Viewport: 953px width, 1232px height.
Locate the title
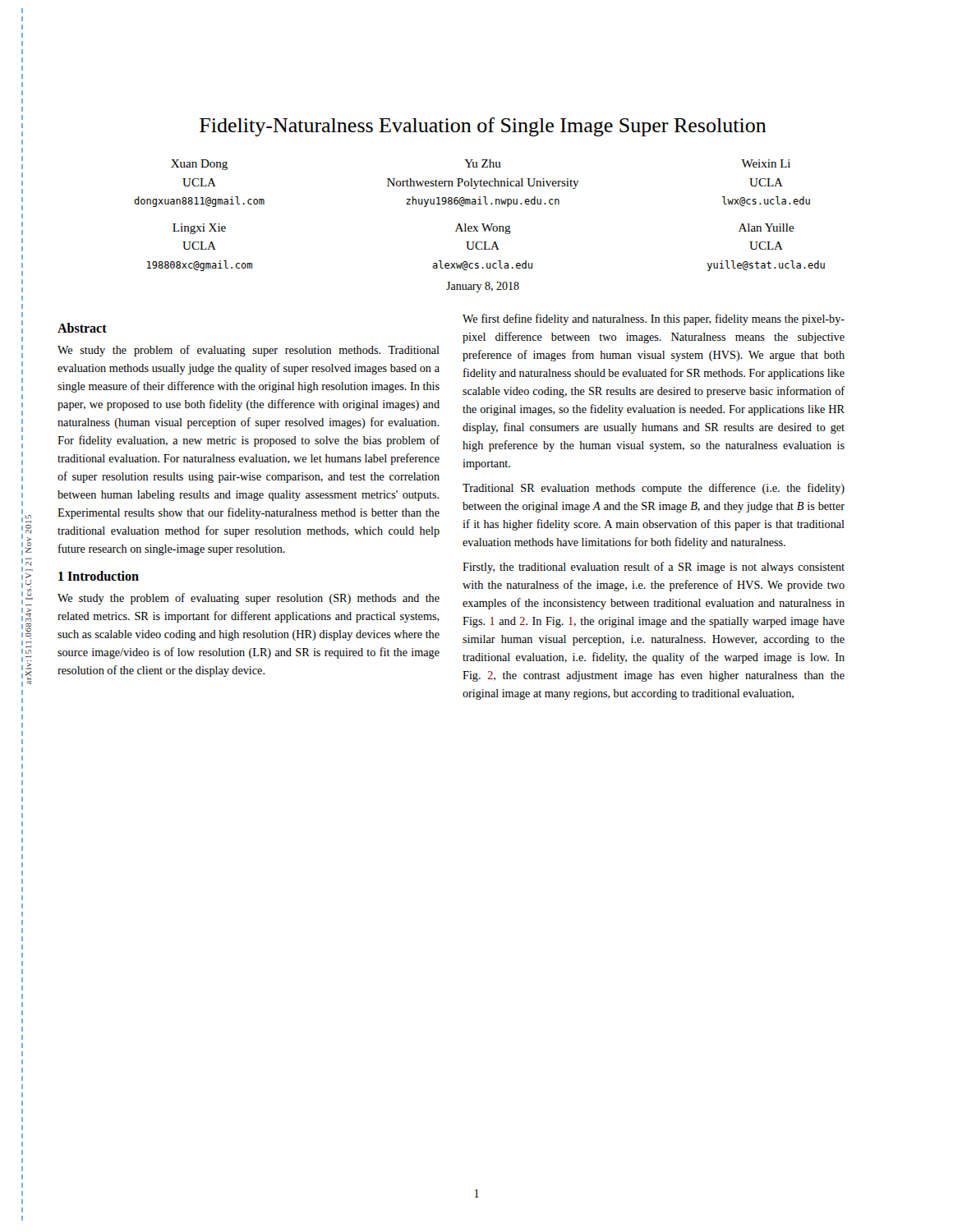coord(483,125)
